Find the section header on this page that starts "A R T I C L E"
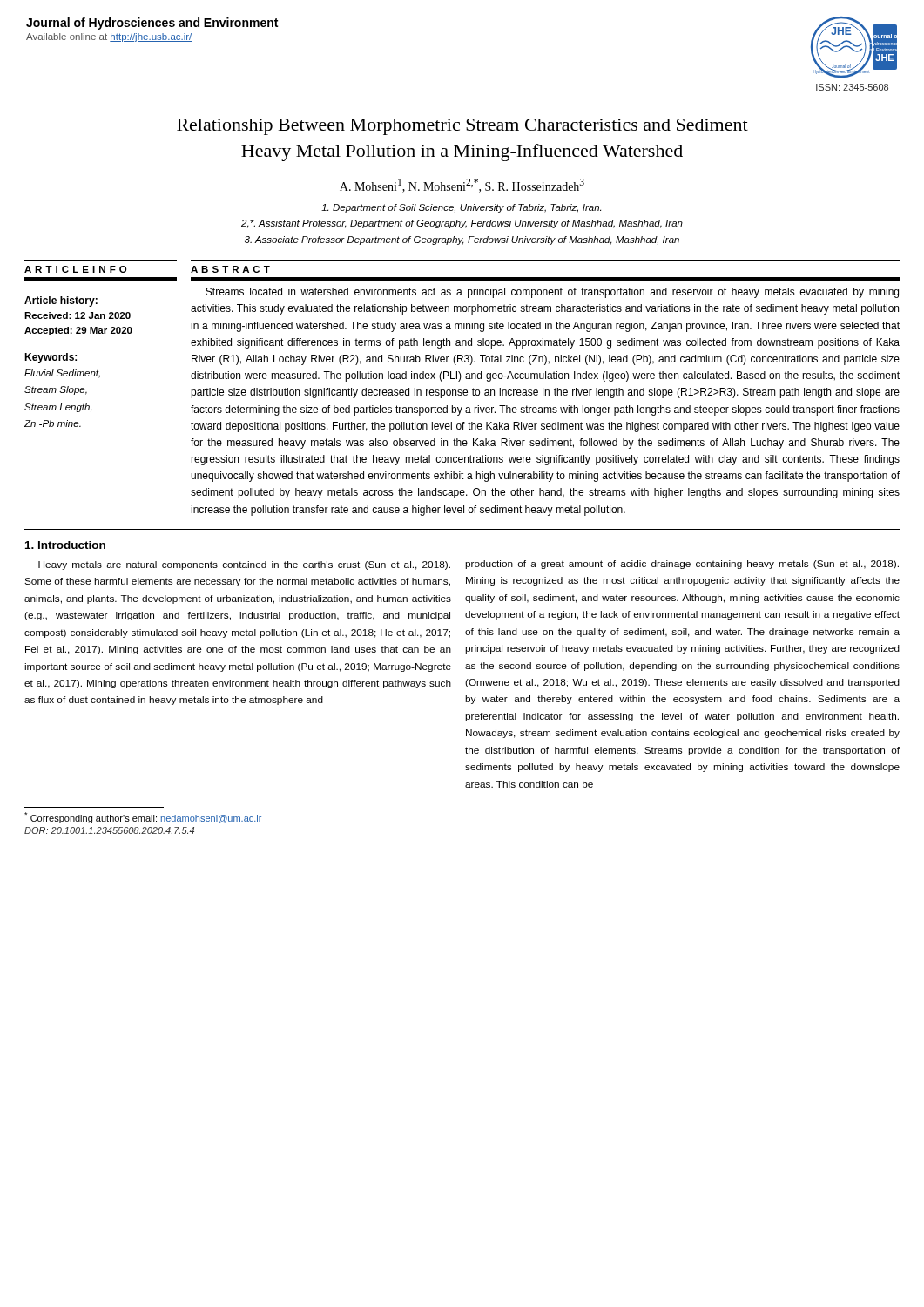 (x=76, y=269)
